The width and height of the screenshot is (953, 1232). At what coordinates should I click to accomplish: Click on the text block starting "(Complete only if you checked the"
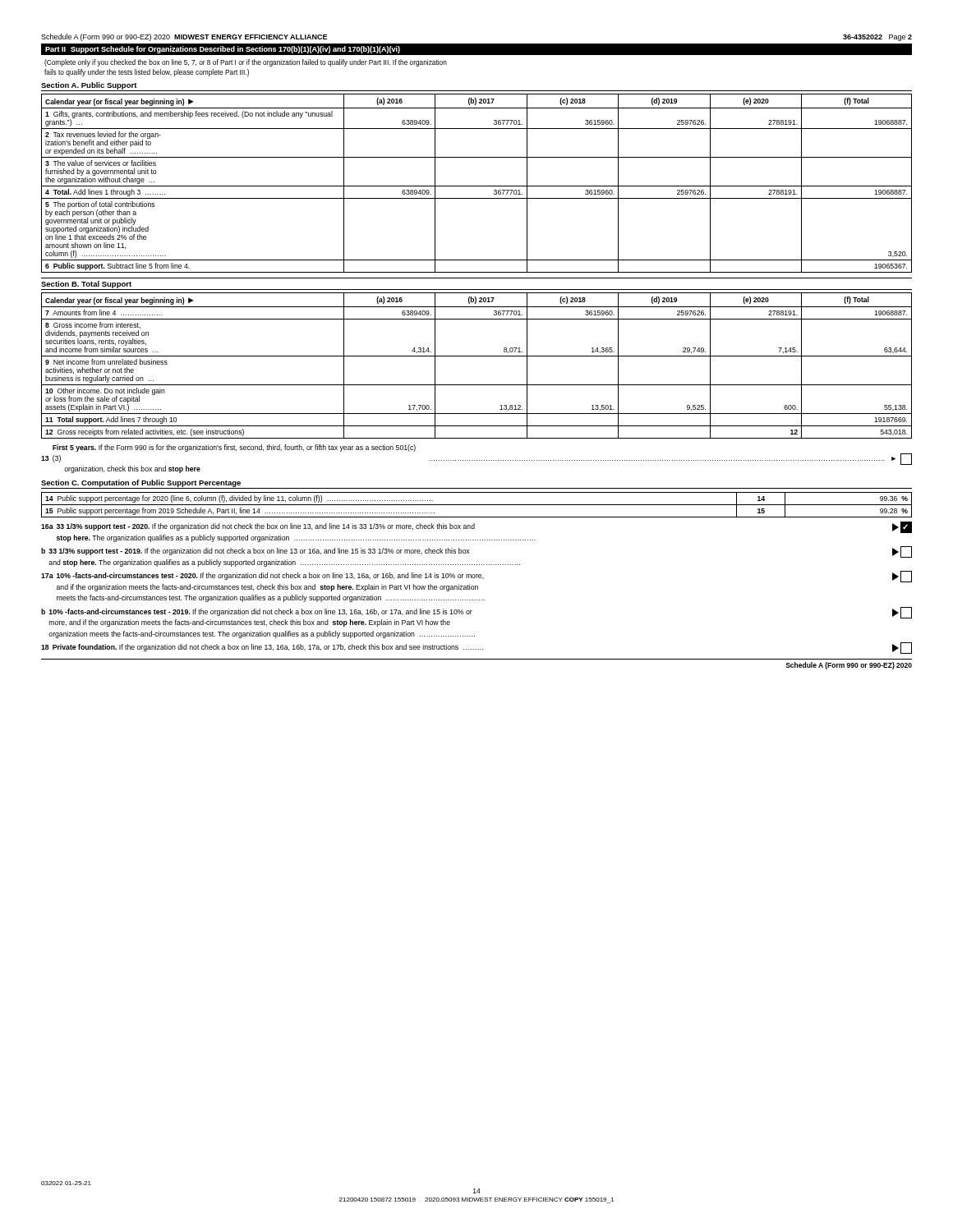click(246, 67)
